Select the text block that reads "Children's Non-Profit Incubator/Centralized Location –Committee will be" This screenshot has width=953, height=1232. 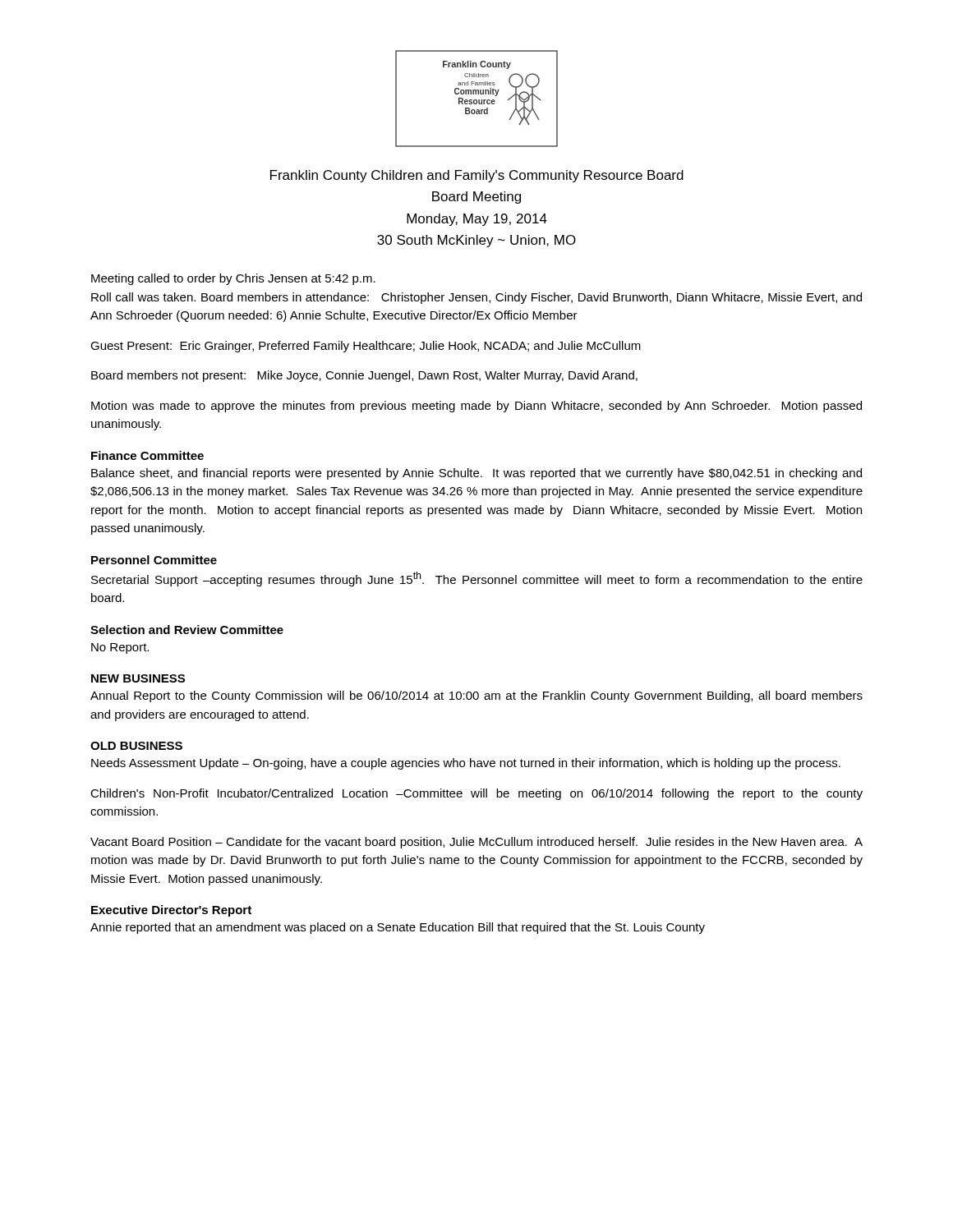pyautogui.click(x=476, y=802)
